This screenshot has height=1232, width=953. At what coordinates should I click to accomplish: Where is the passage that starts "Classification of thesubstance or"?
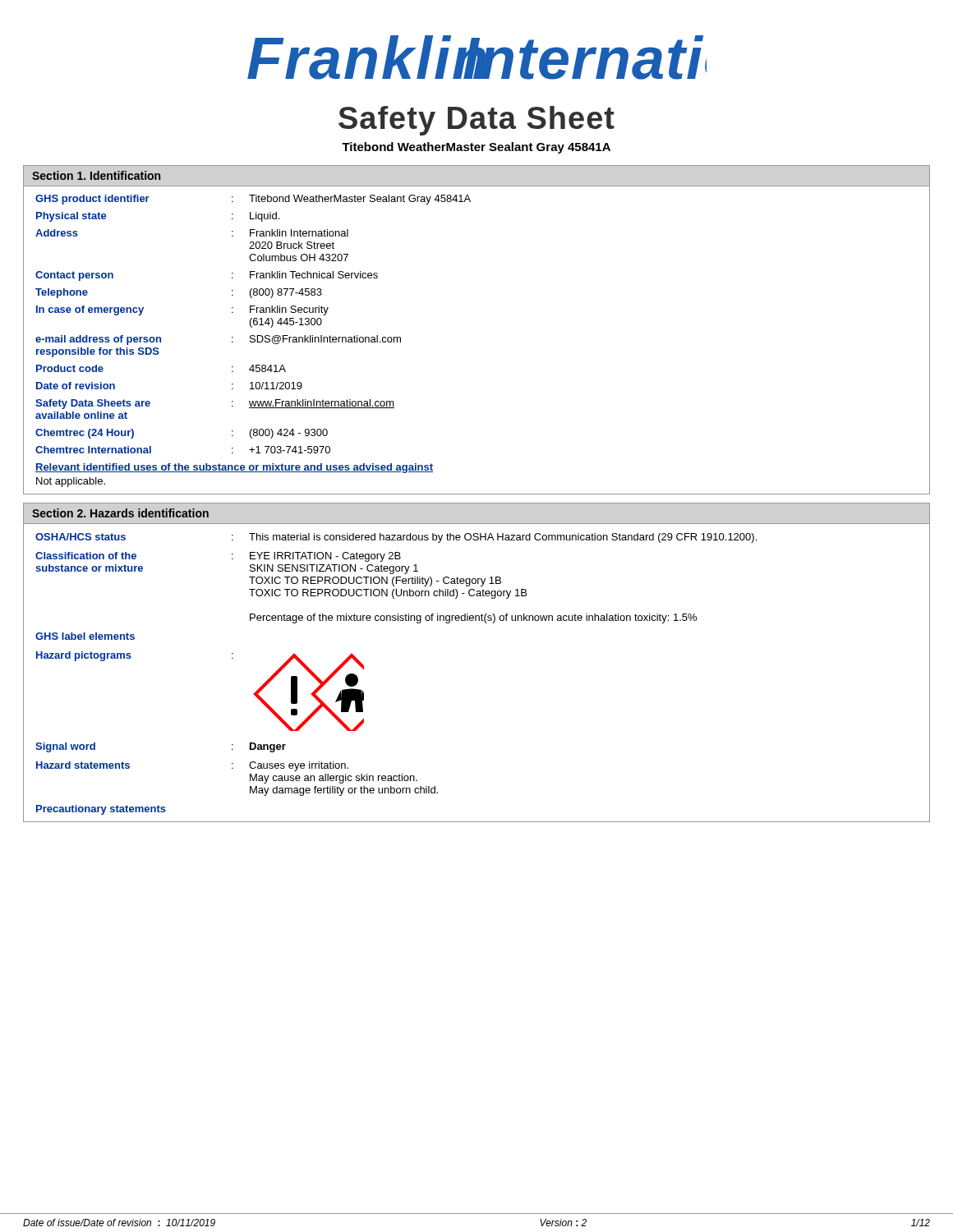[x=476, y=586]
